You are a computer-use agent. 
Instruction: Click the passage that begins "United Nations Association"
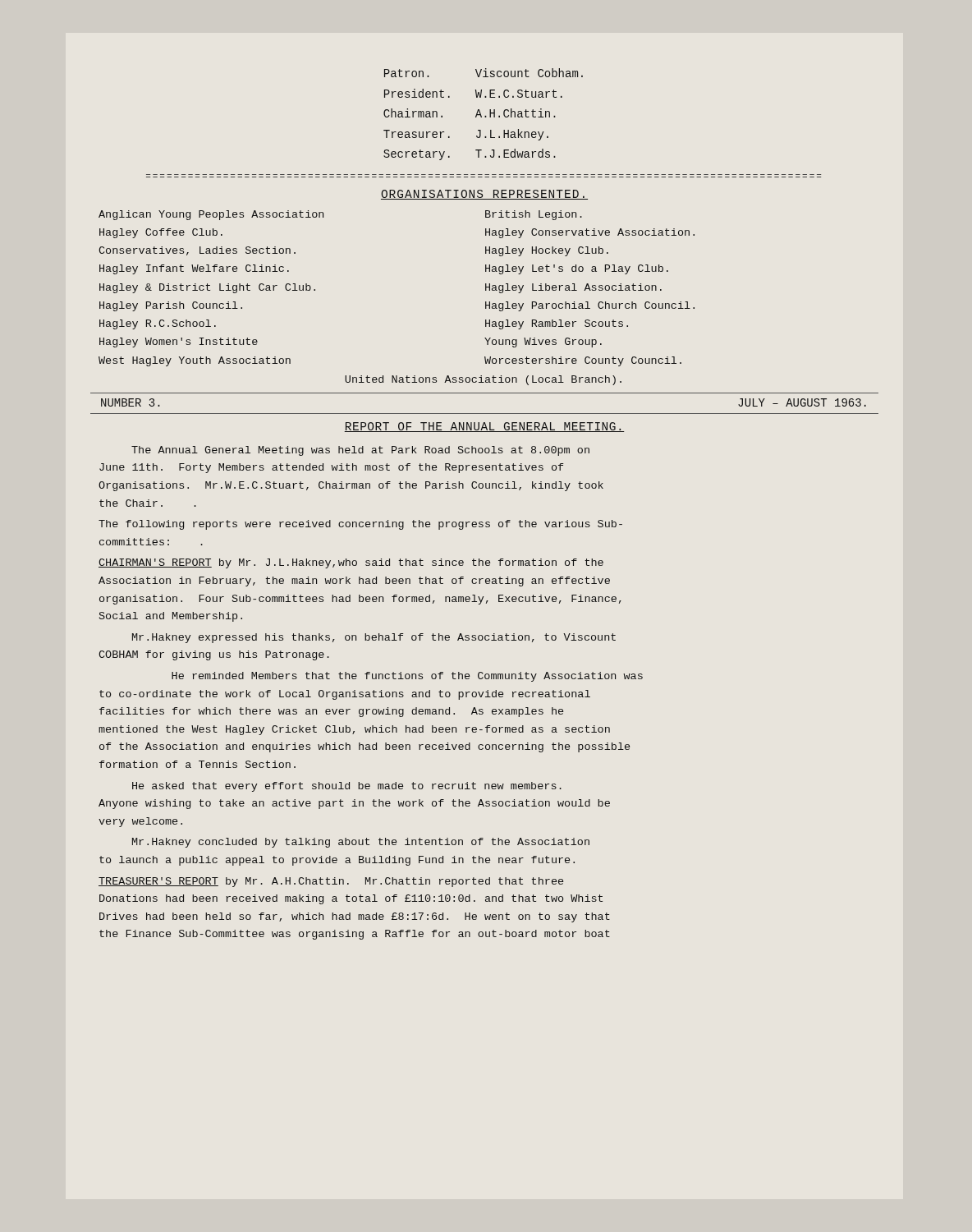pyautogui.click(x=484, y=380)
